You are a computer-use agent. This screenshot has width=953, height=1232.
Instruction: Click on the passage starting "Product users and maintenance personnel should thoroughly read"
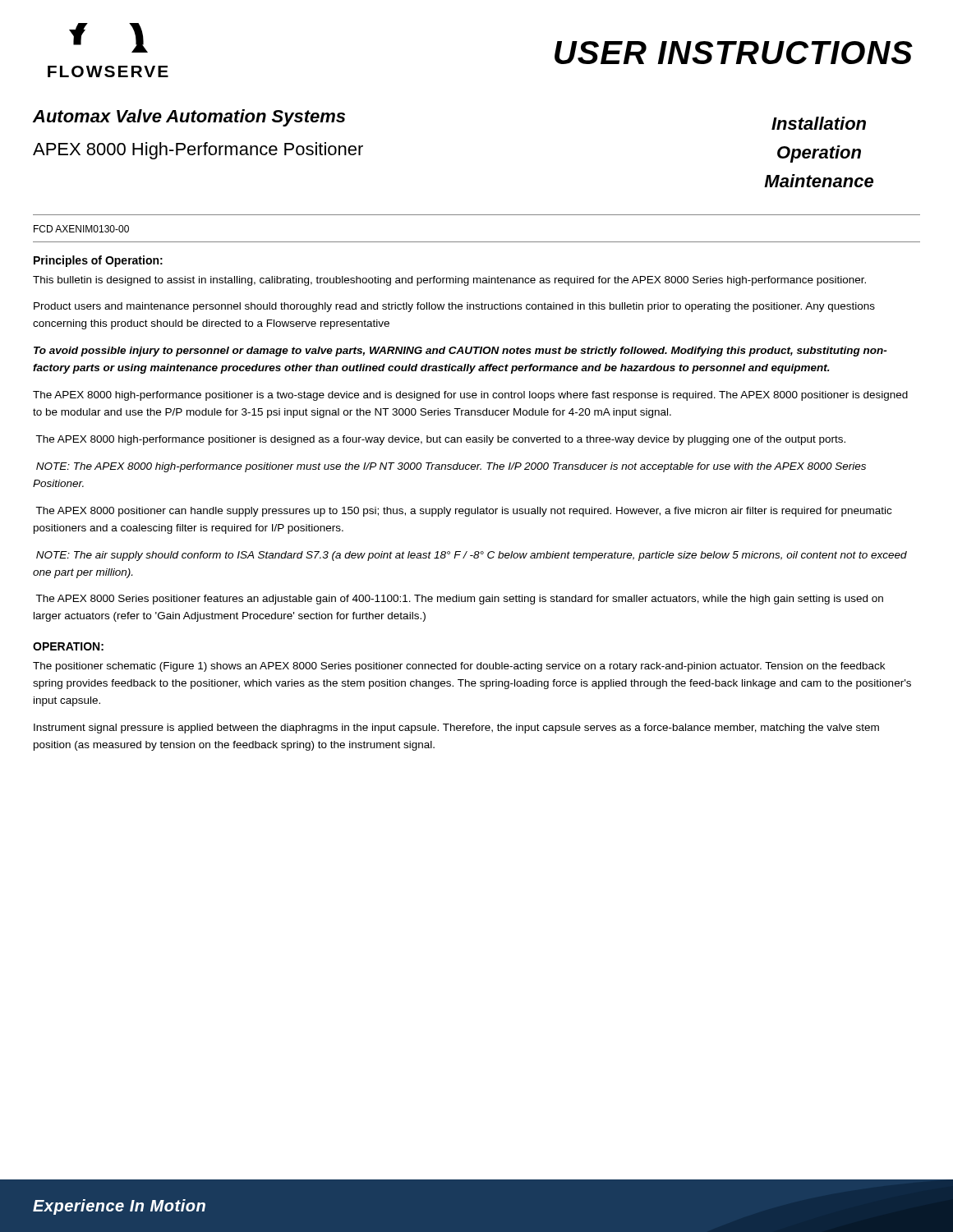click(454, 315)
